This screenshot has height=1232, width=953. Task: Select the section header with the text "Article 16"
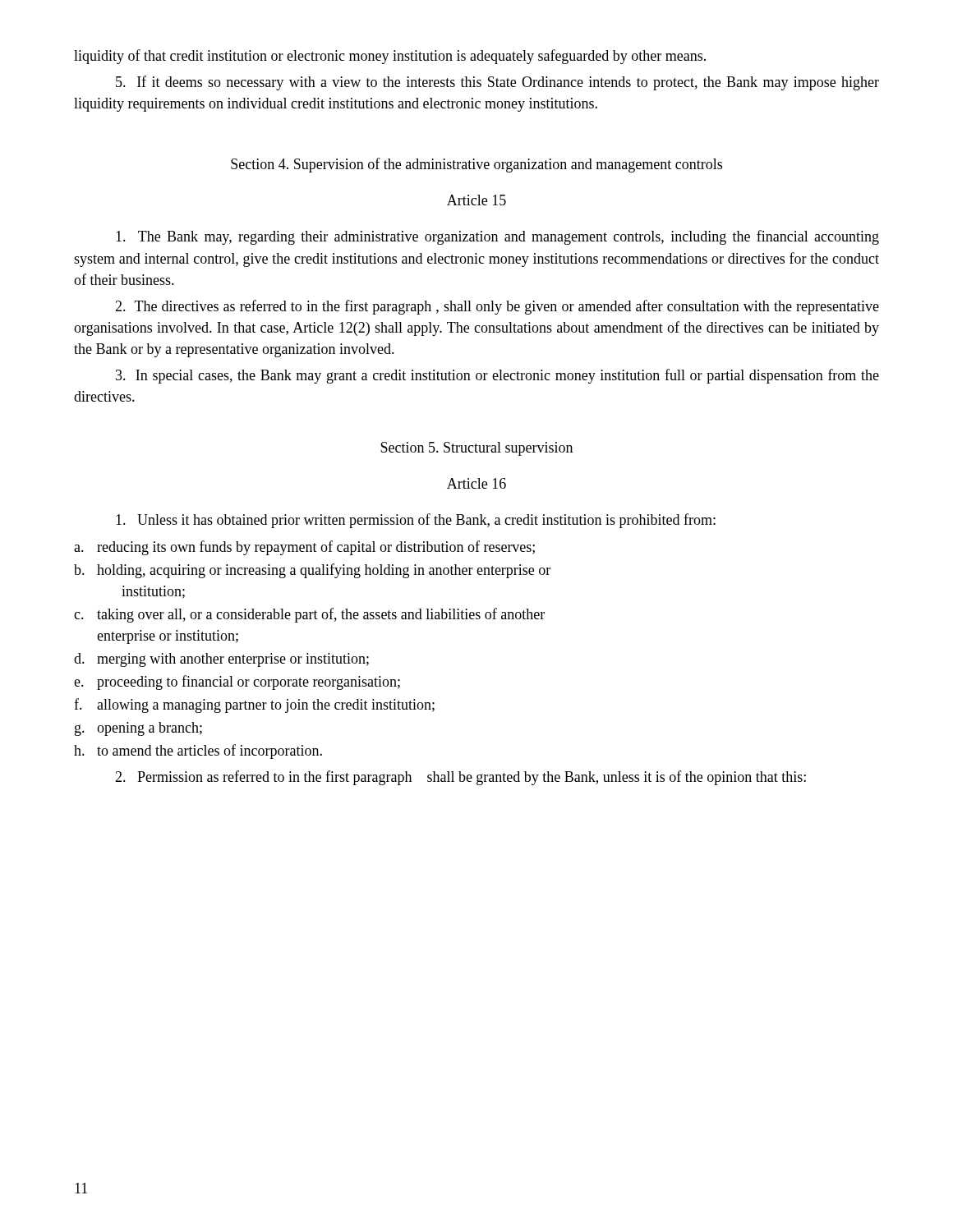(x=476, y=484)
